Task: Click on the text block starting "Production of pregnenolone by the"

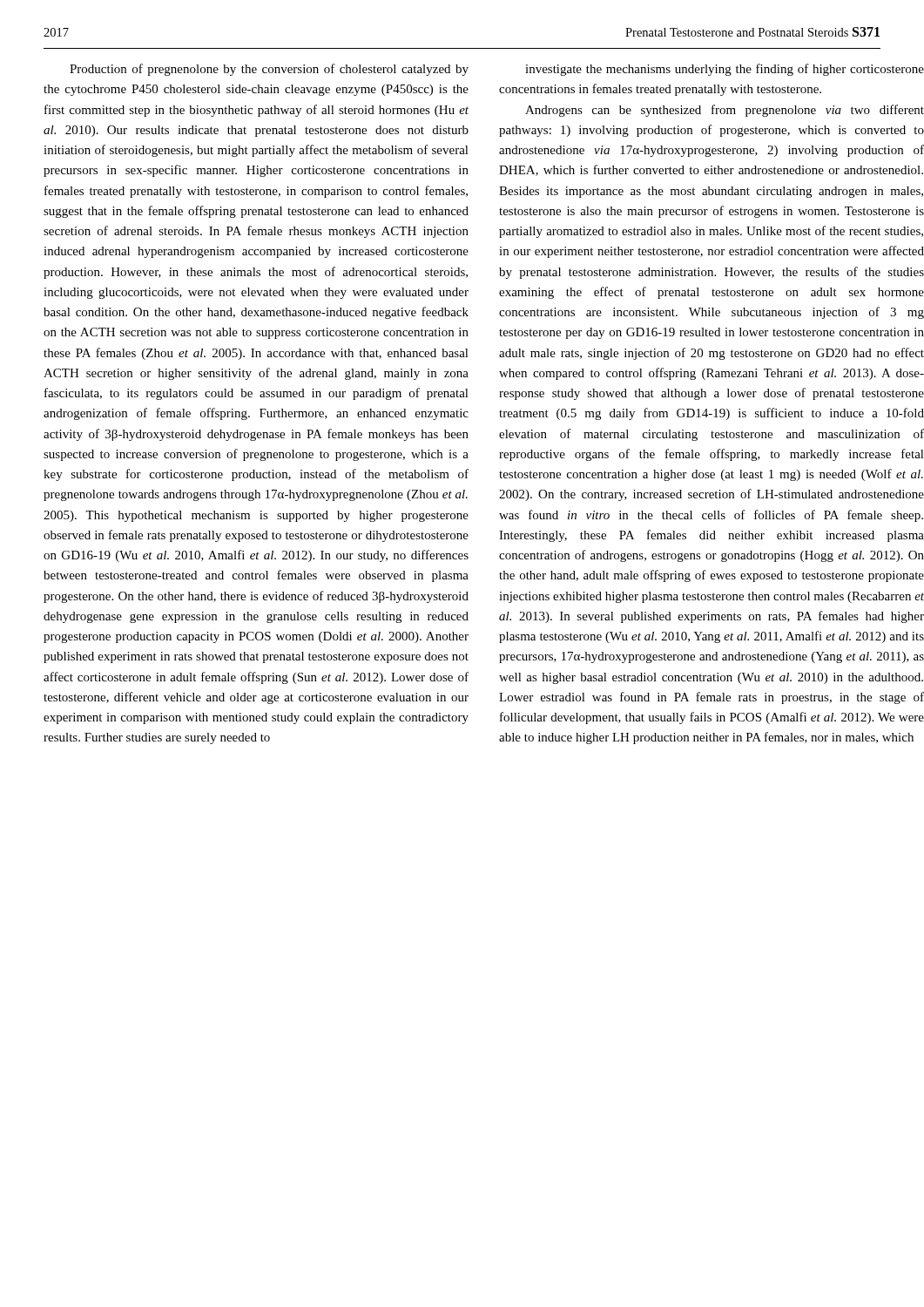Action: [x=256, y=404]
